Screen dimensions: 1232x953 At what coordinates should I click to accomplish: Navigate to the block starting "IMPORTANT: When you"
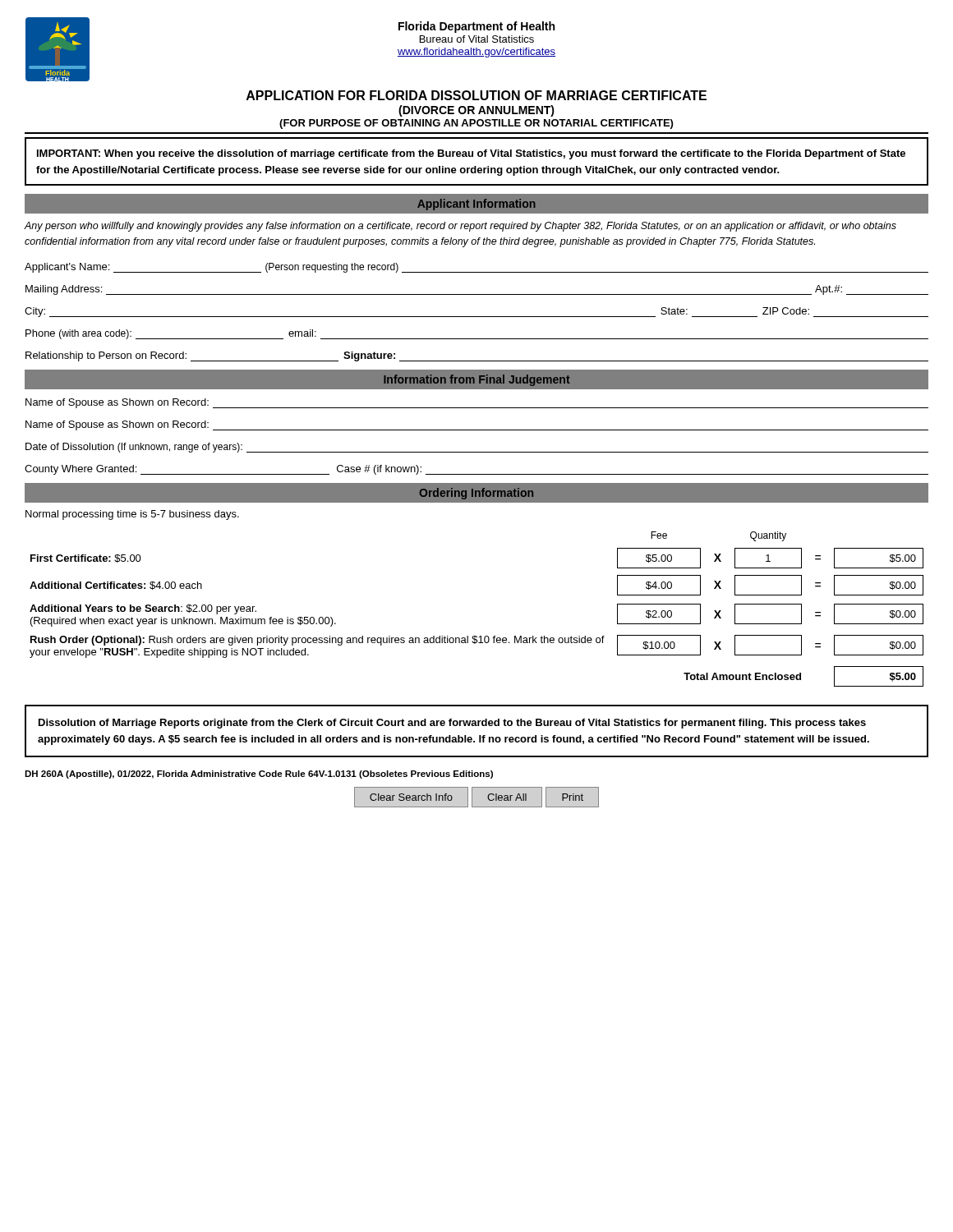tap(471, 161)
